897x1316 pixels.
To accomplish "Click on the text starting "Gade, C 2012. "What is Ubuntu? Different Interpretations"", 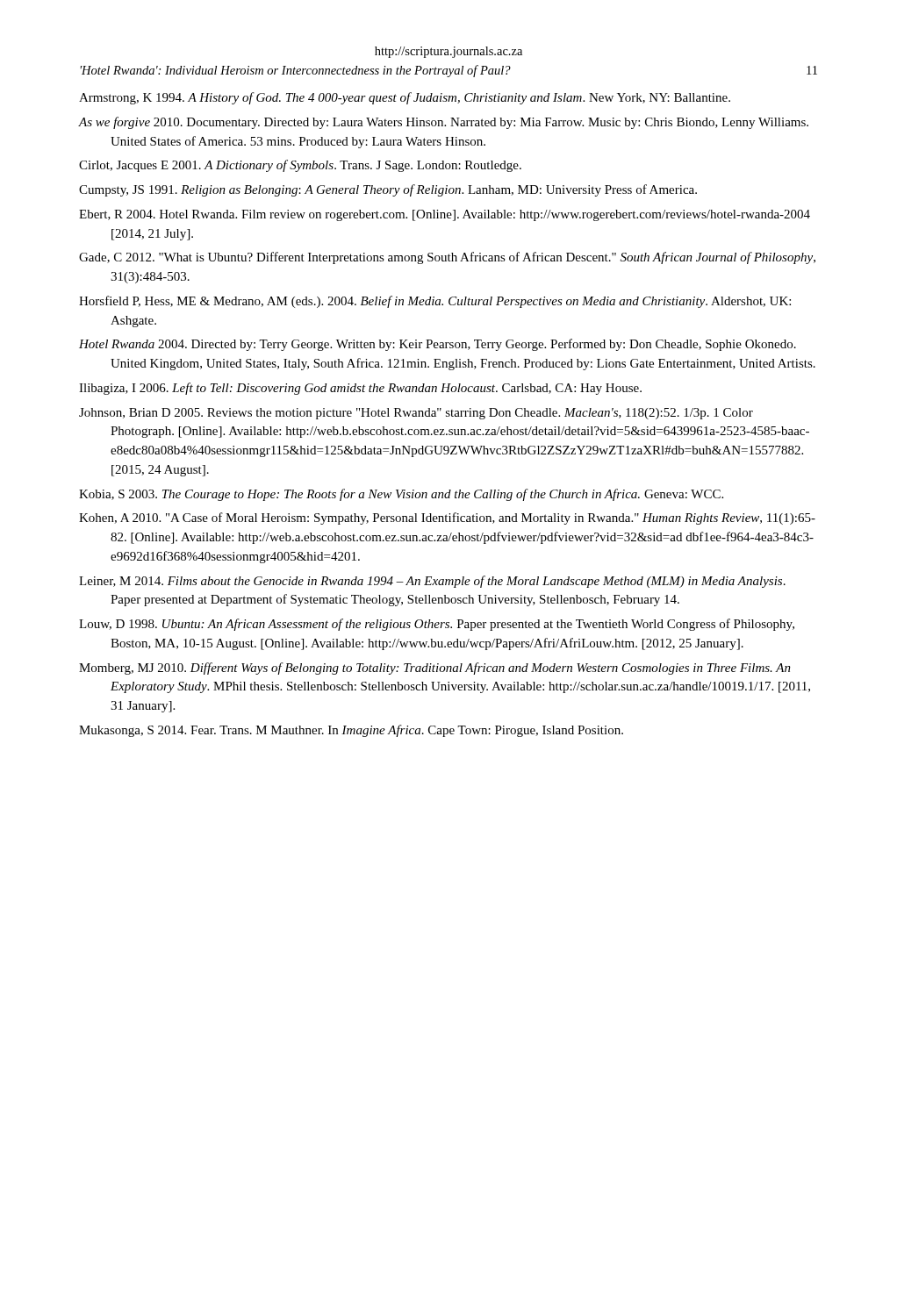I will [x=448, y=267].
